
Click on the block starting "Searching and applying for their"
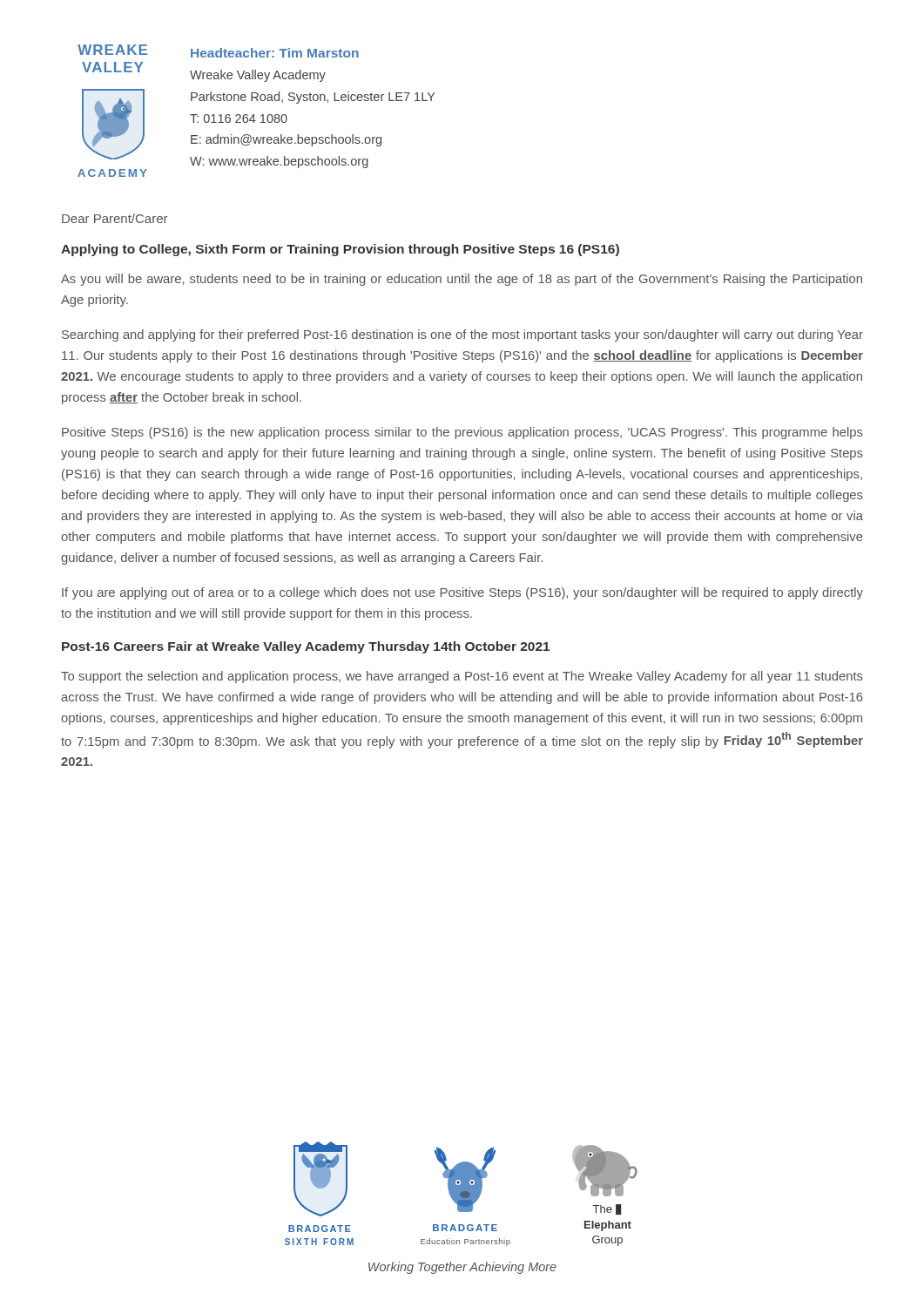pyautogui.click(x=462, y=366)
